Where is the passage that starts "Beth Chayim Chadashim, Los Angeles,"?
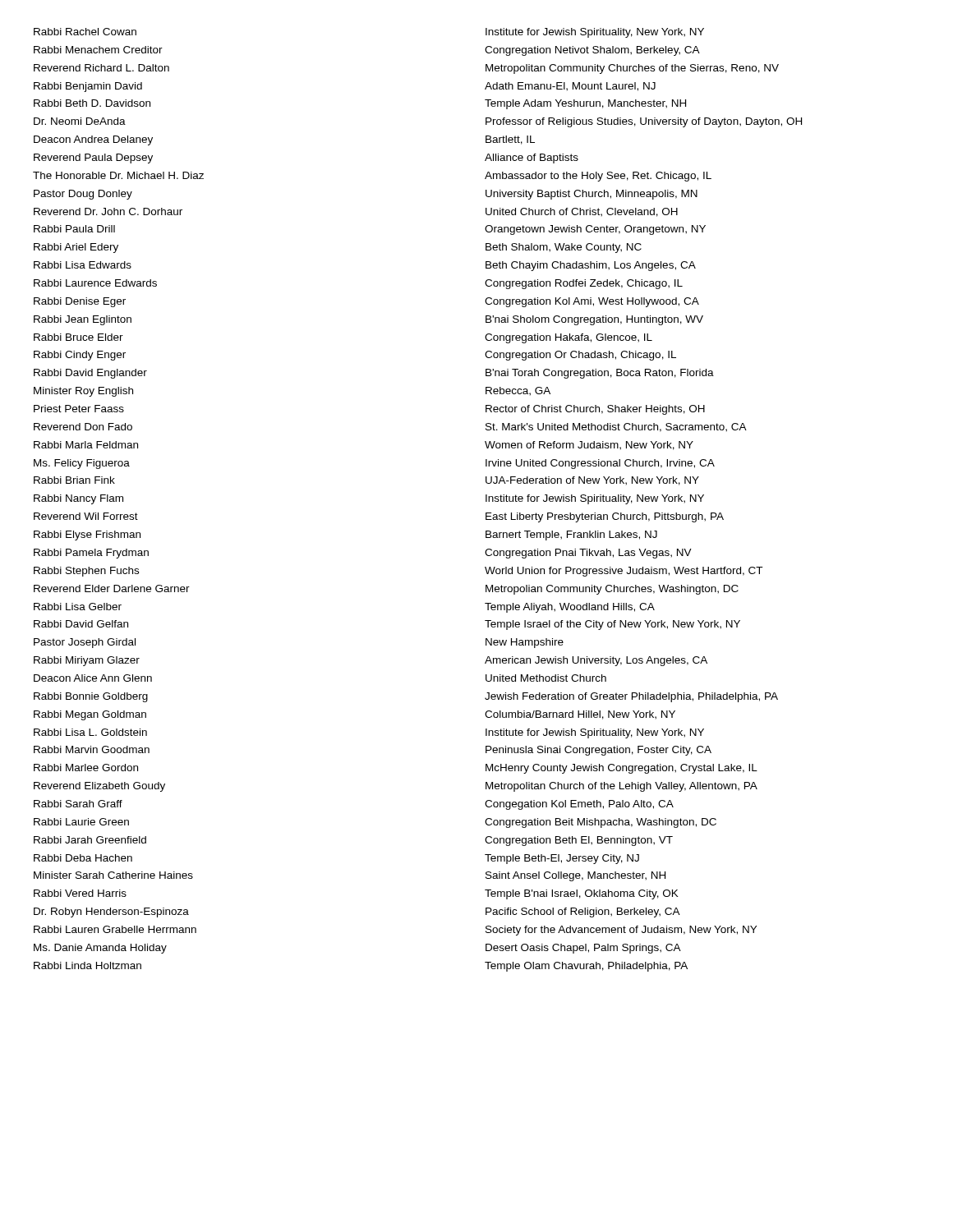Image resolution: width=953 pixels, height=1232 pixels. tap(590, 265)
